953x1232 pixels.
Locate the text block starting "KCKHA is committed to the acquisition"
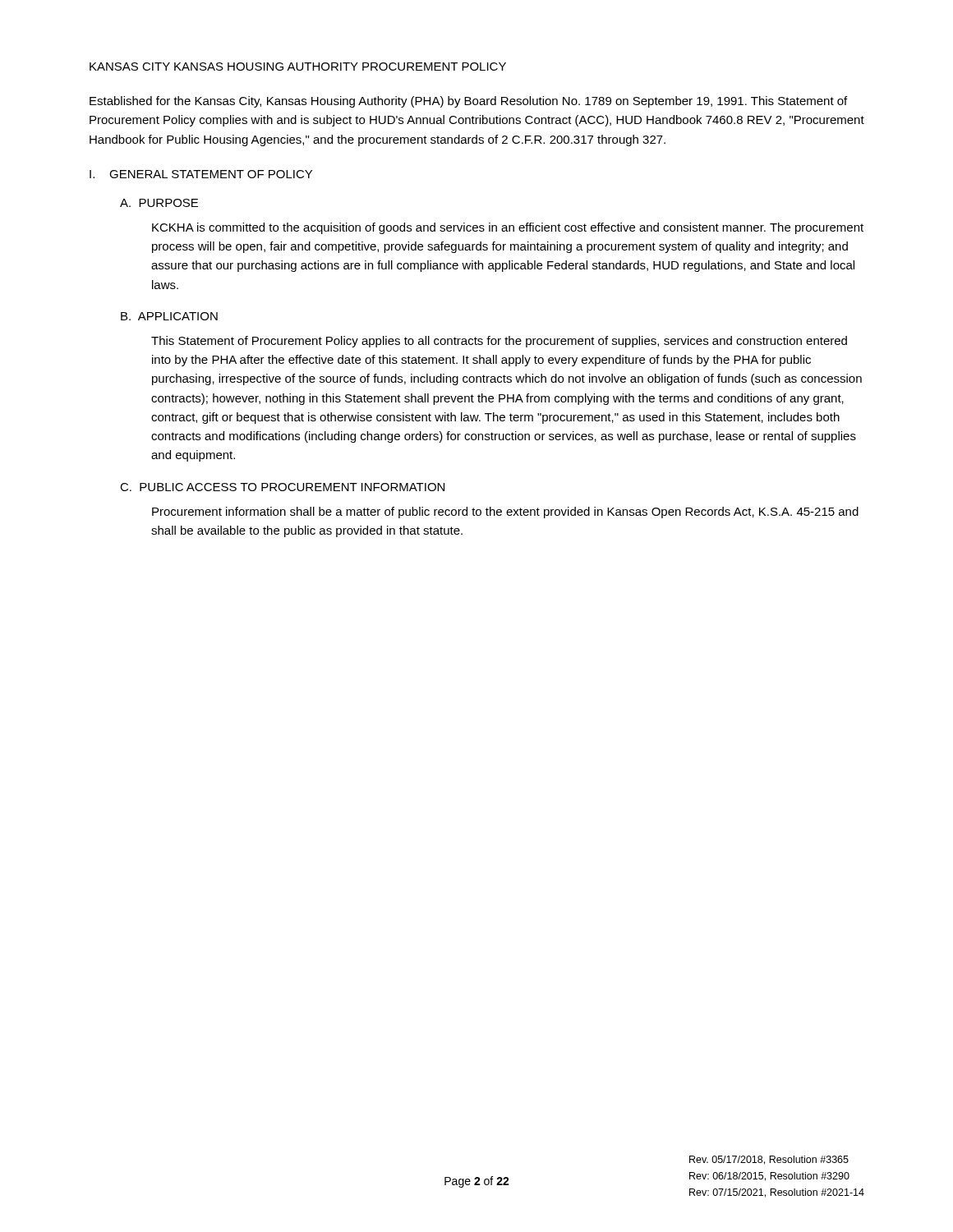tap(507, 256)
